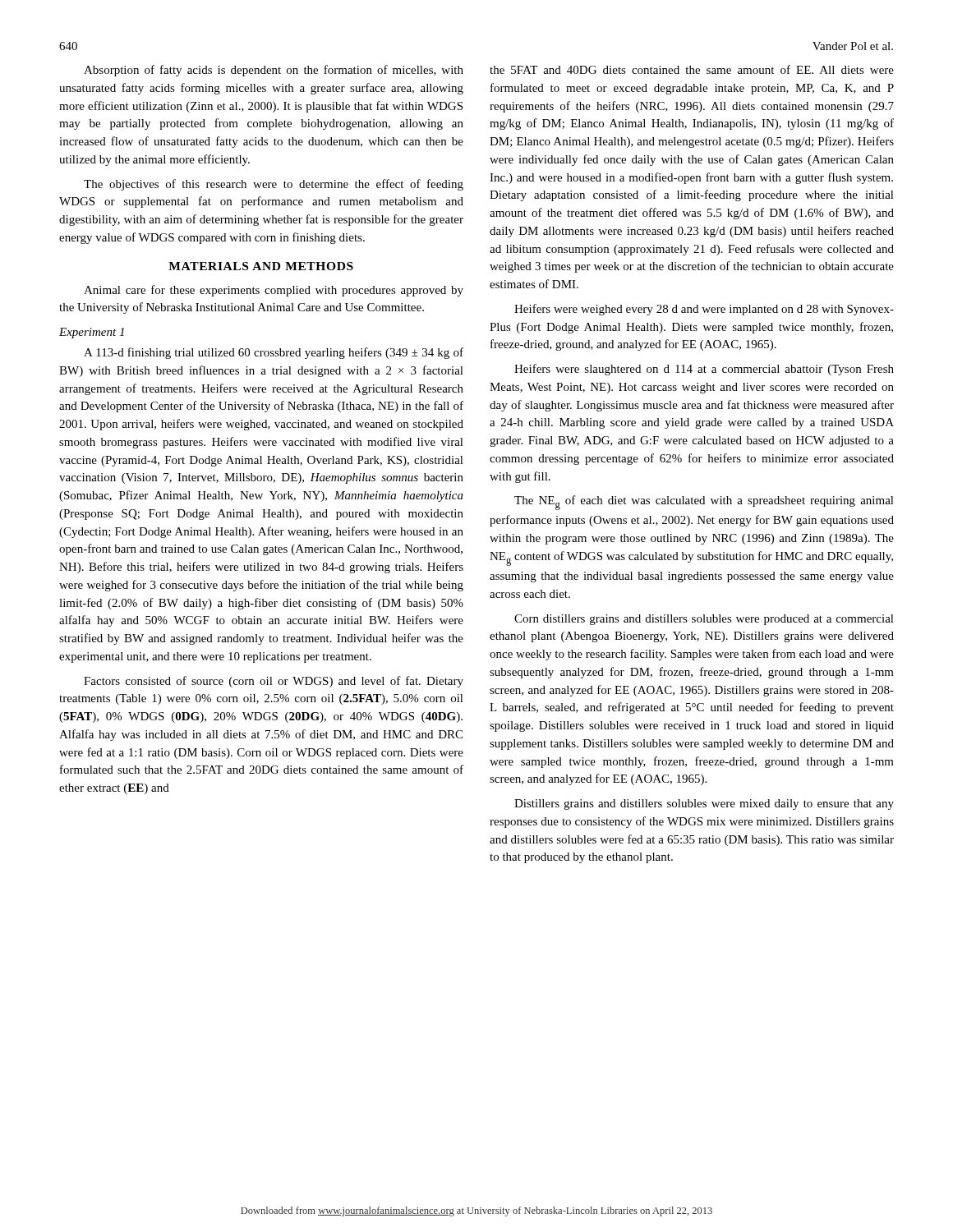953x1232 pixels.
Task: Select the text block containing "Heifers were weighed every 28 d and were"
Action: pyautogui.click(x=692, y=327)
